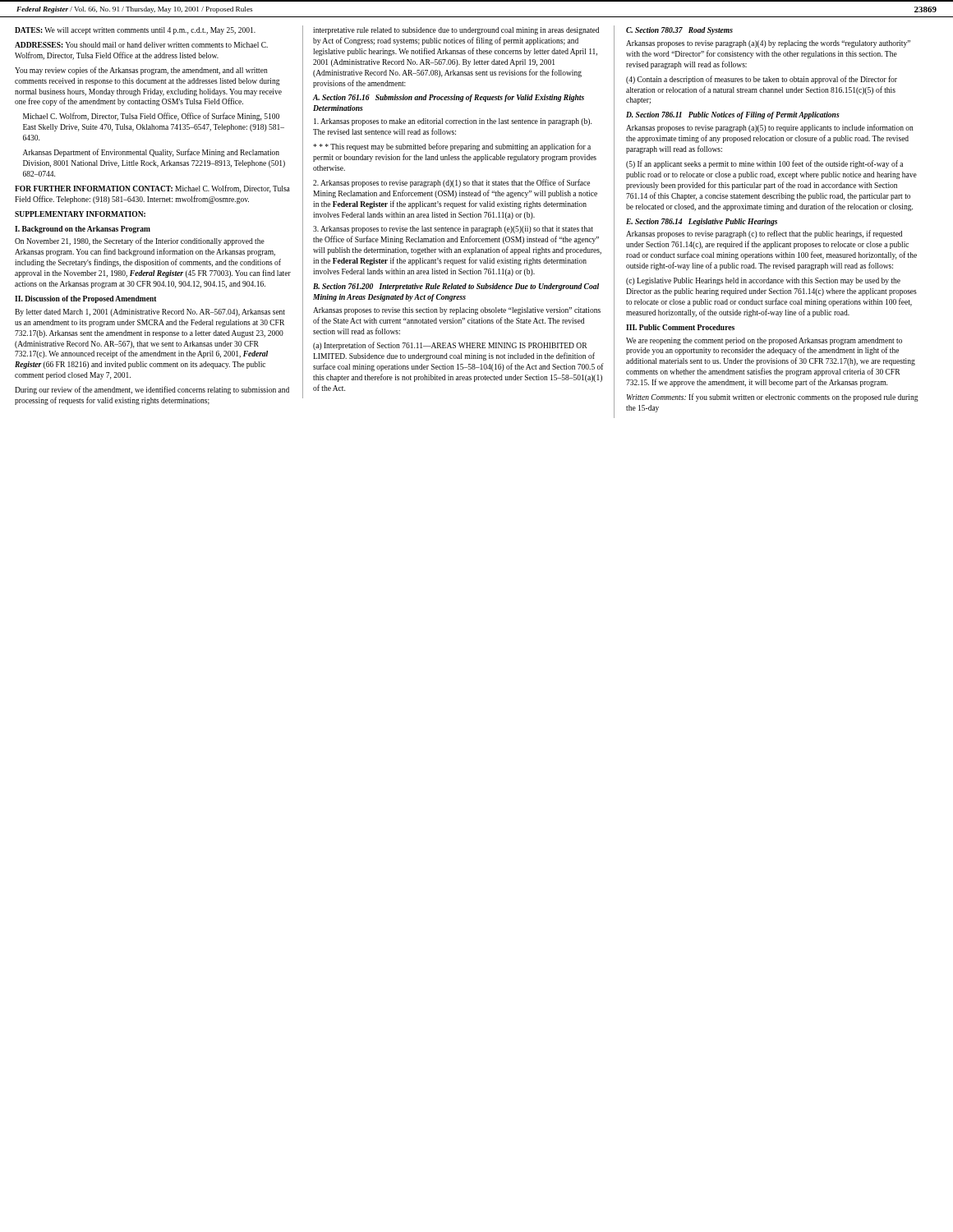Viewport: 953px width, 1232px height.
Task: Point to the element starting "E. Section 786.14 Legislative Public Hearings"
Action: tap(702, 221)
